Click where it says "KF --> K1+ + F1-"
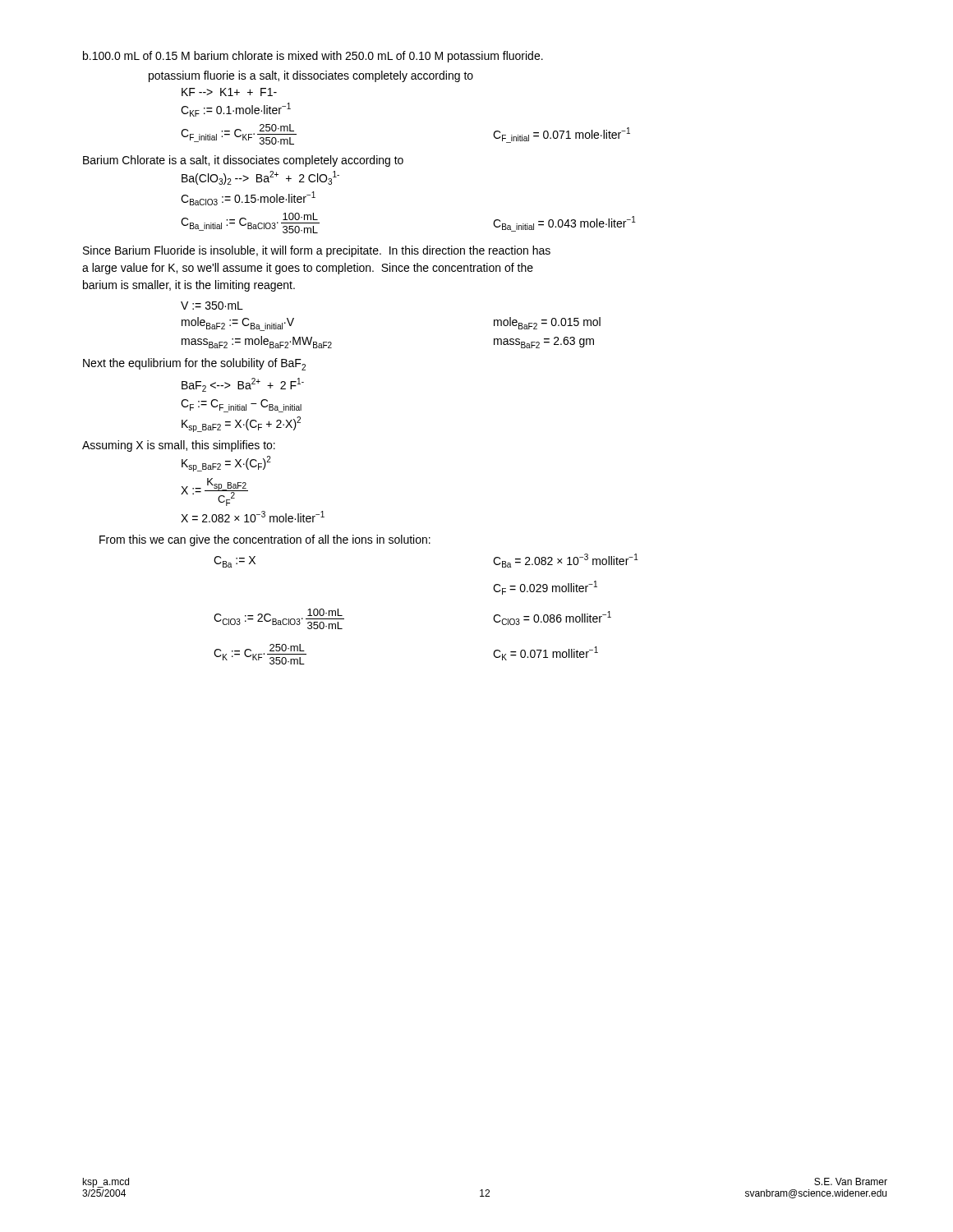 coord(229,92)
